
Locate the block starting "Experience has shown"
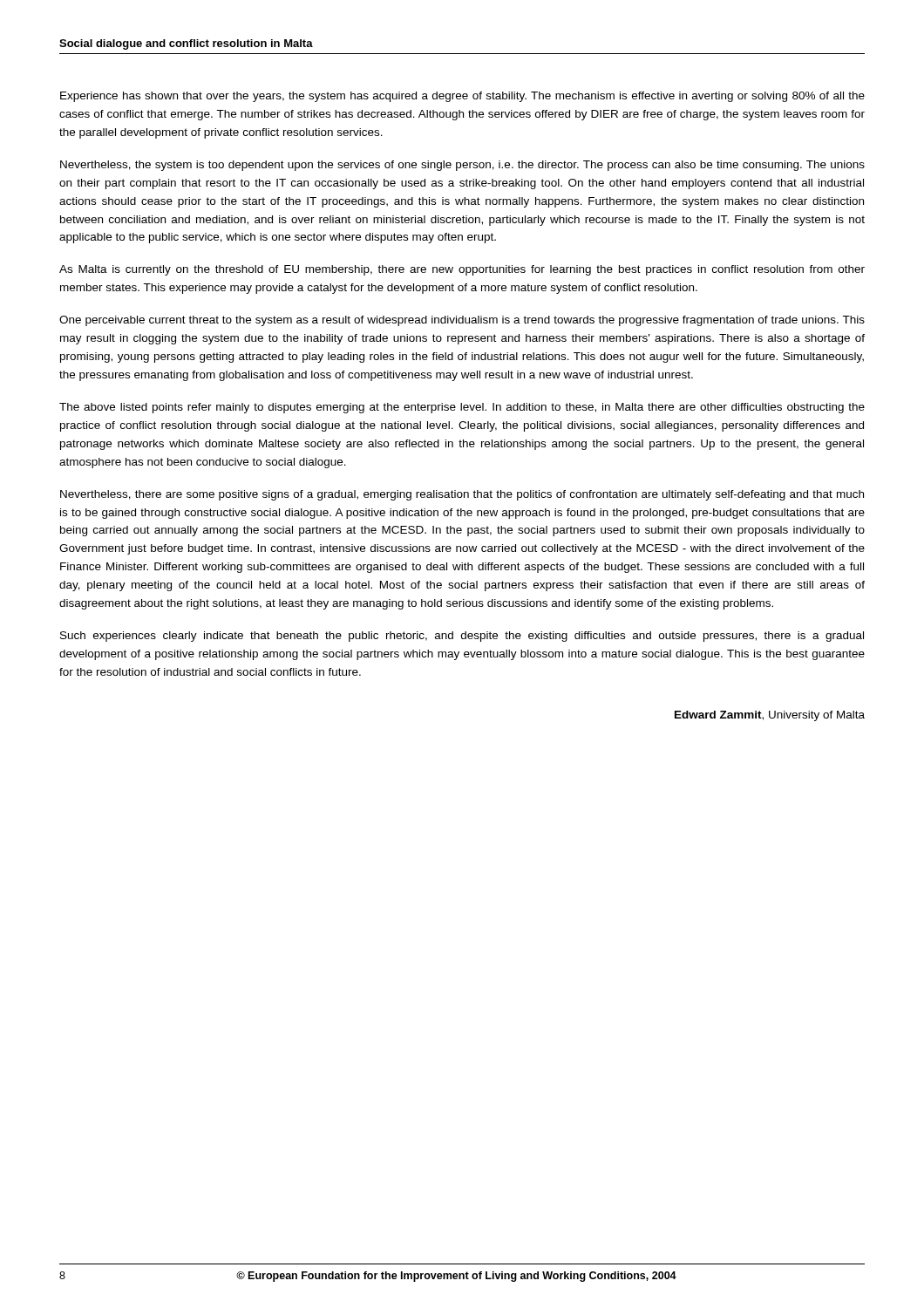[462, 114]
